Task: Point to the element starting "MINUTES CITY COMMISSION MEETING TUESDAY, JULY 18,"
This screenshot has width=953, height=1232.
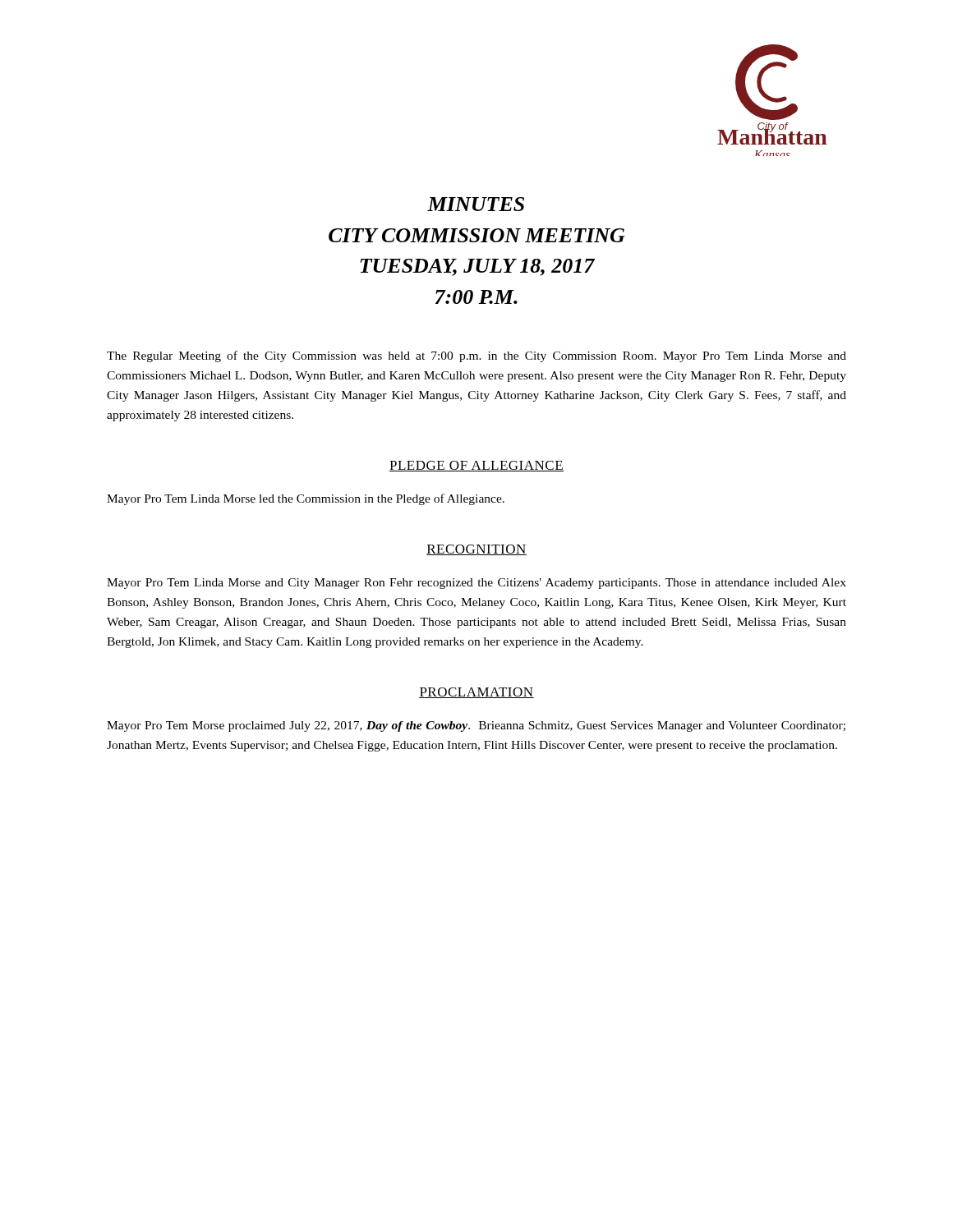Action: coord(476,251)
